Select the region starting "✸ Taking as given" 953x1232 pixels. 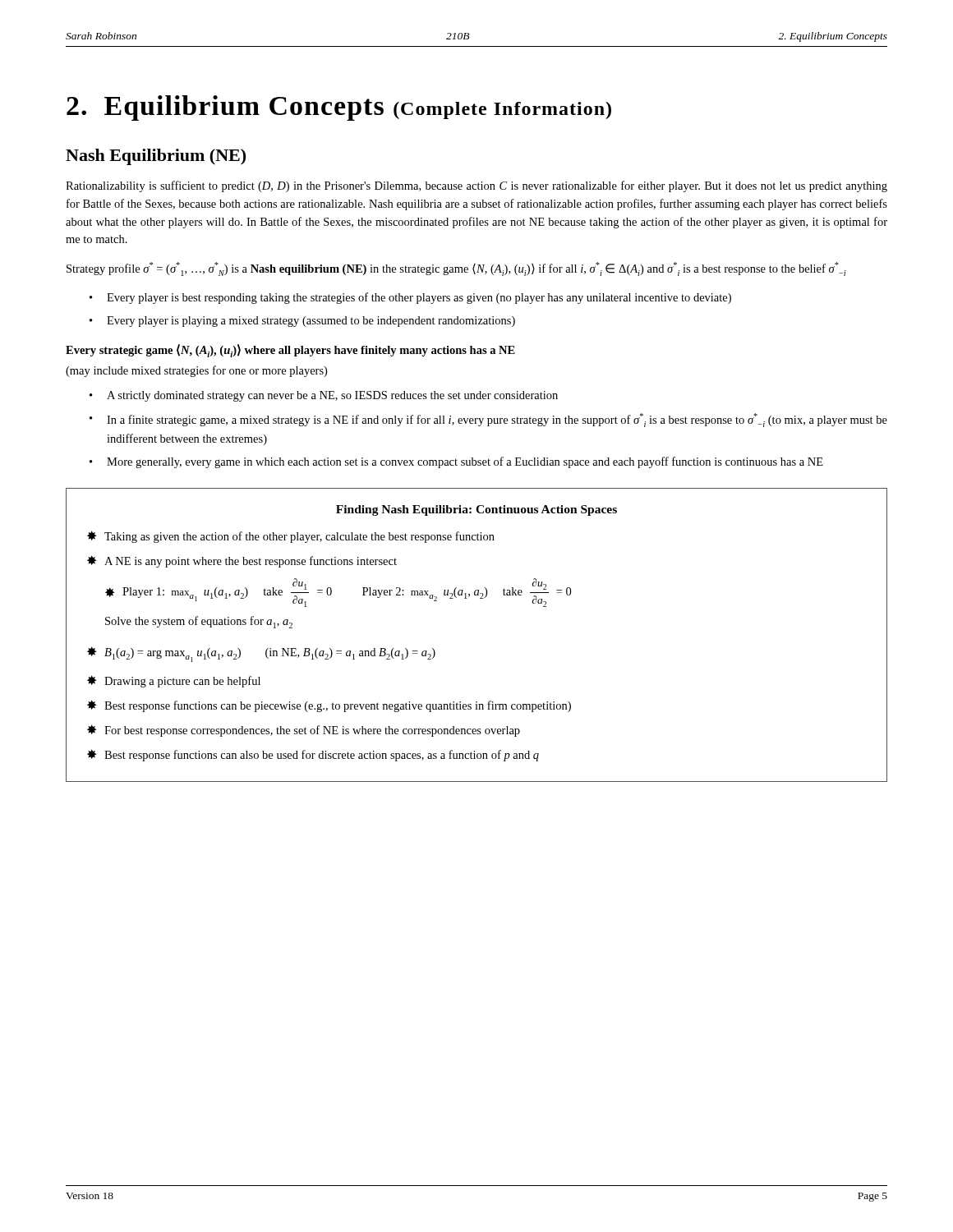[290, 536]
